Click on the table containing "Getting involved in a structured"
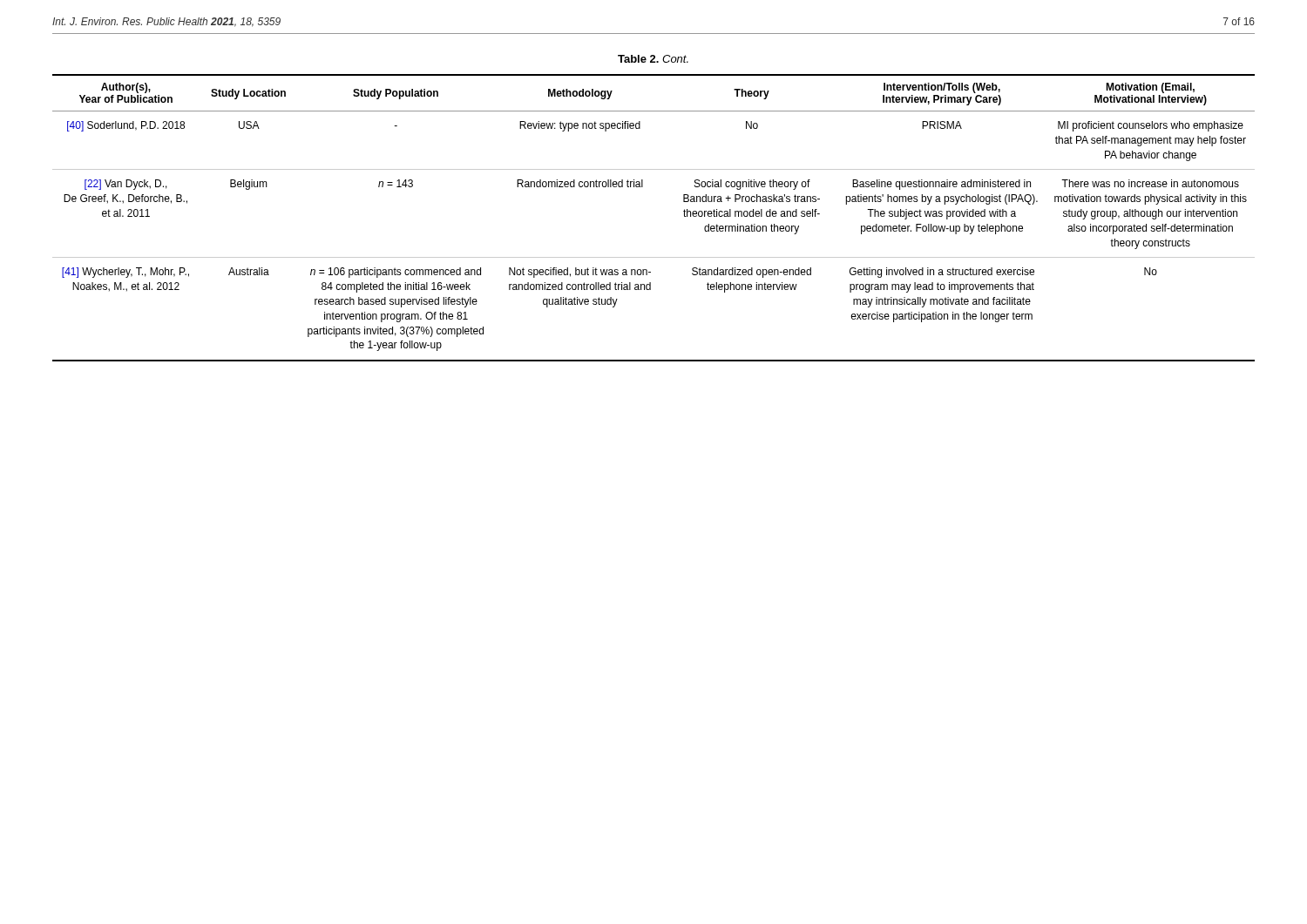Viewport: 1307px width, 924px height. (x=654, y=218)
